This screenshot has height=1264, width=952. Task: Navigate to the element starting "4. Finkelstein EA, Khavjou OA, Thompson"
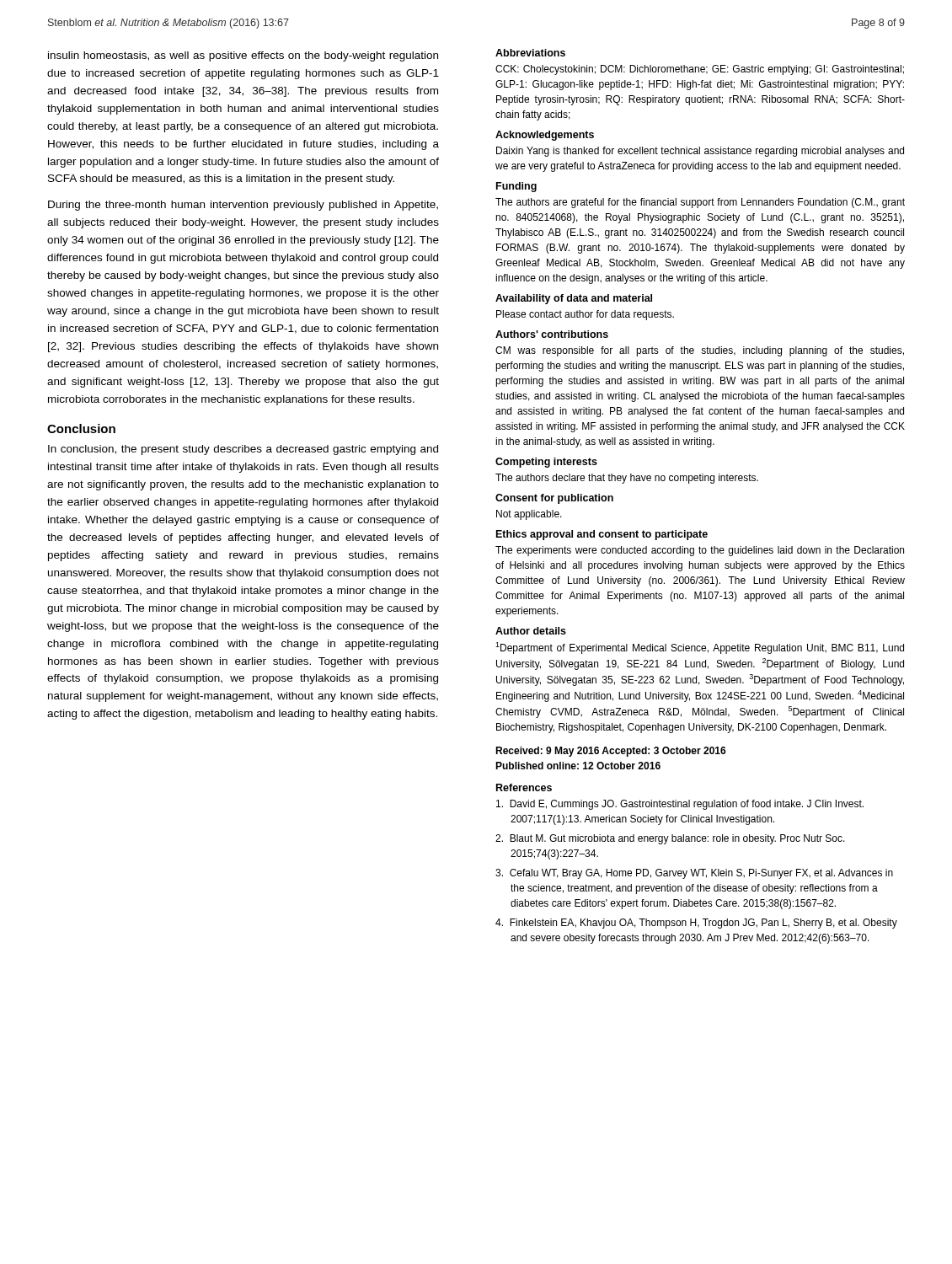tap(696, 930)
